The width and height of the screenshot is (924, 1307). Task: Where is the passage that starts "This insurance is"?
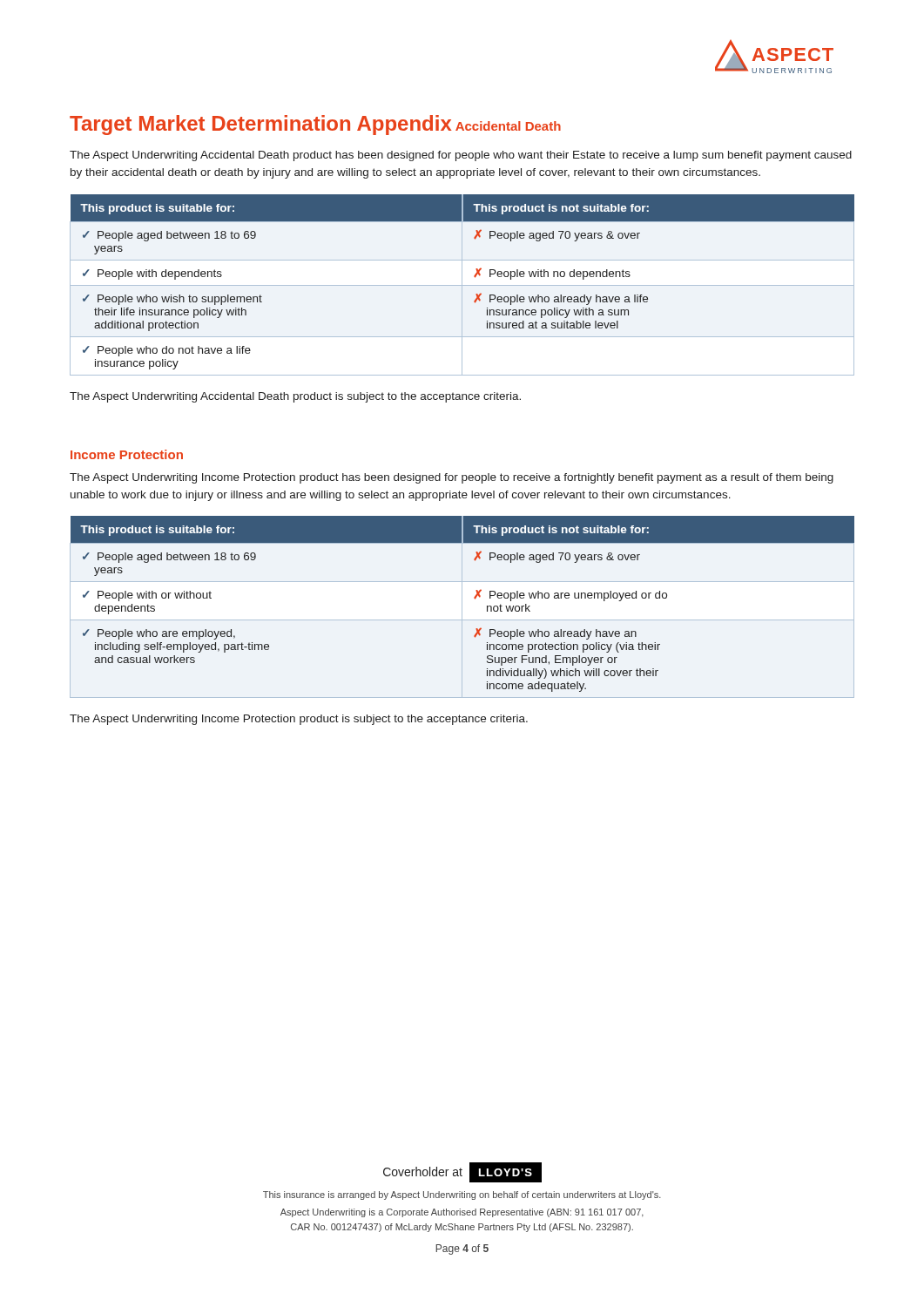(x=462, y=1194)
